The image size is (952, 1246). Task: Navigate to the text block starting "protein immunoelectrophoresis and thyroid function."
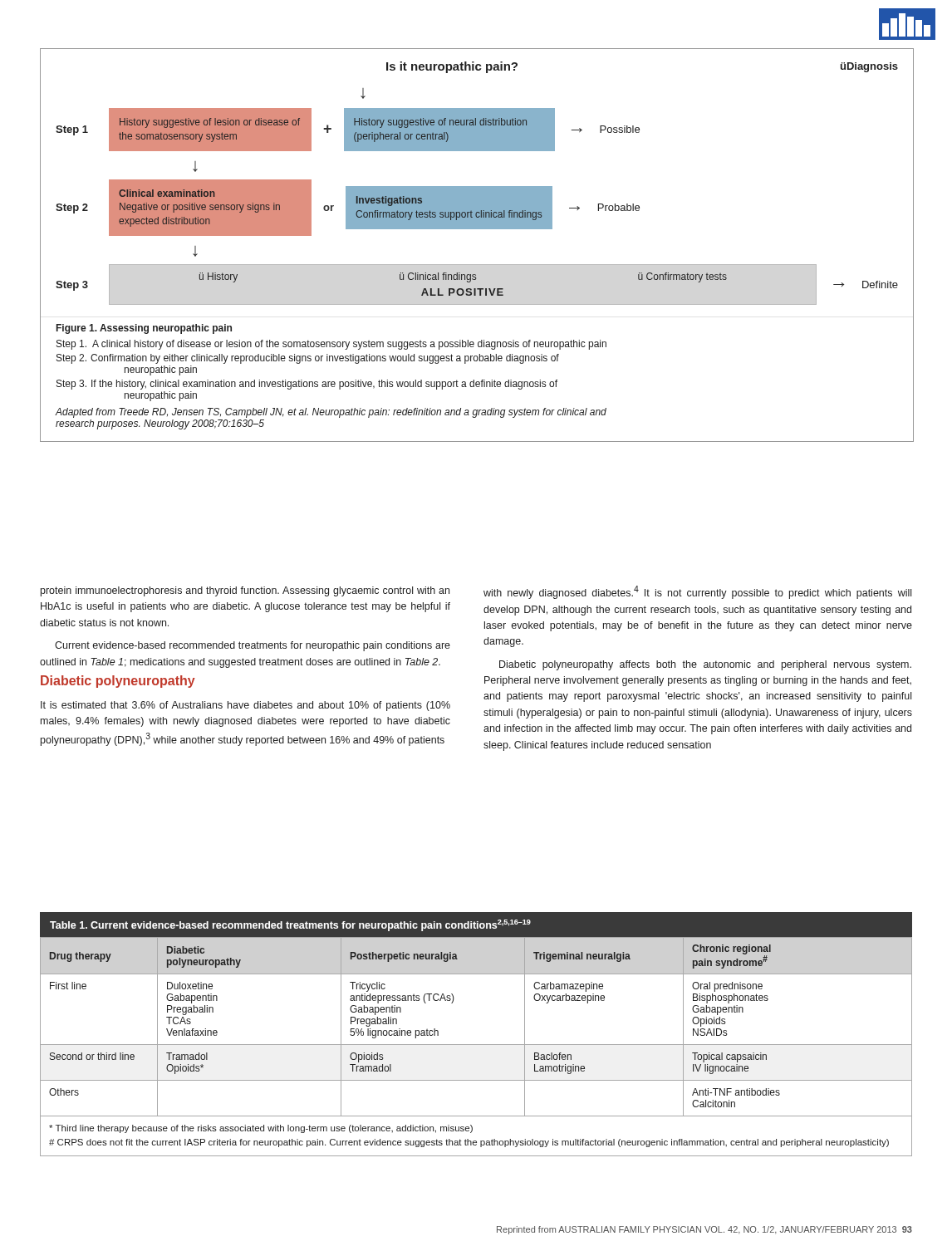[245, 591]
